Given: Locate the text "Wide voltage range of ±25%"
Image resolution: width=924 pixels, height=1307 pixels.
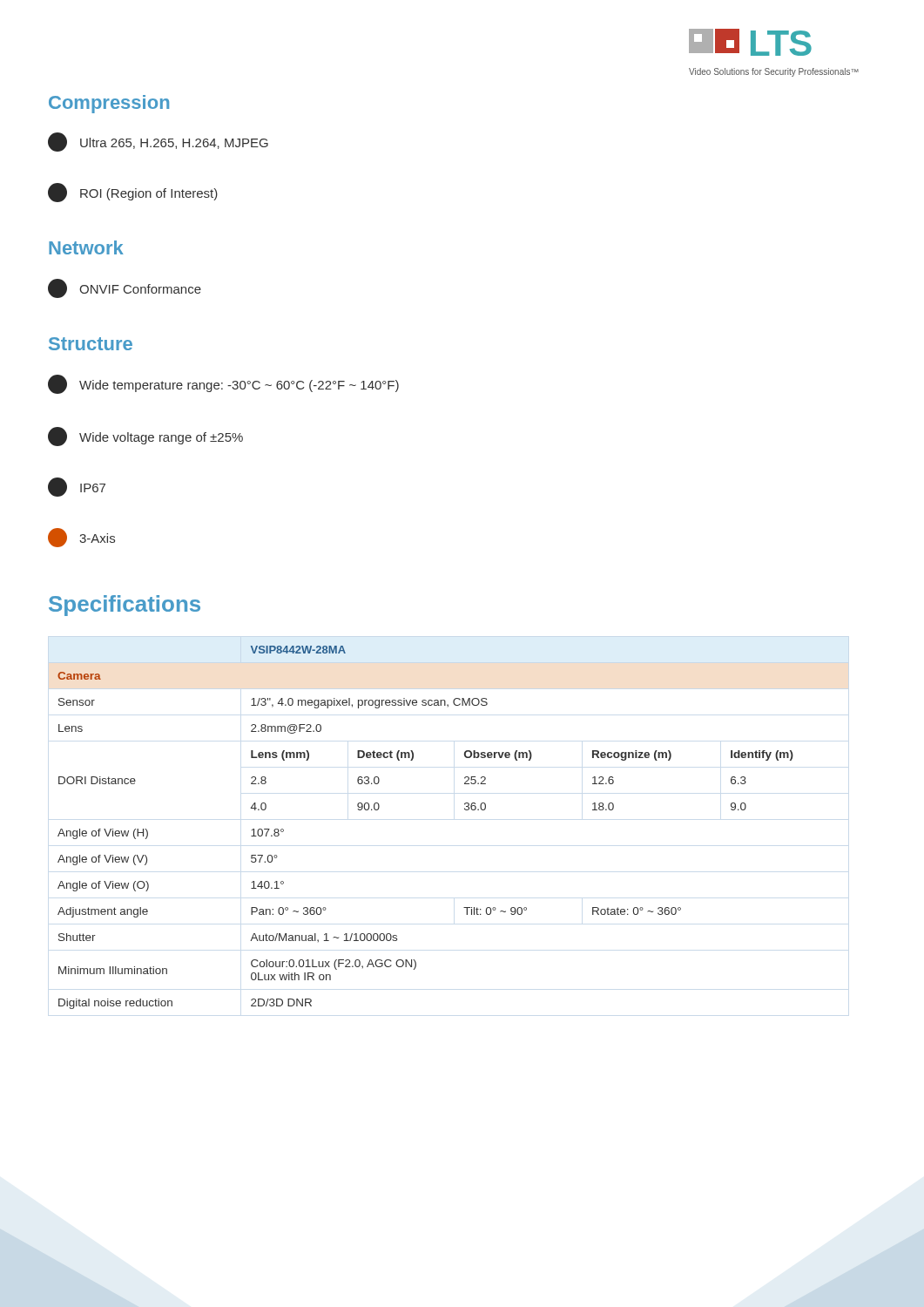Looking at the screenshot, I should click(x=146, y=437).
